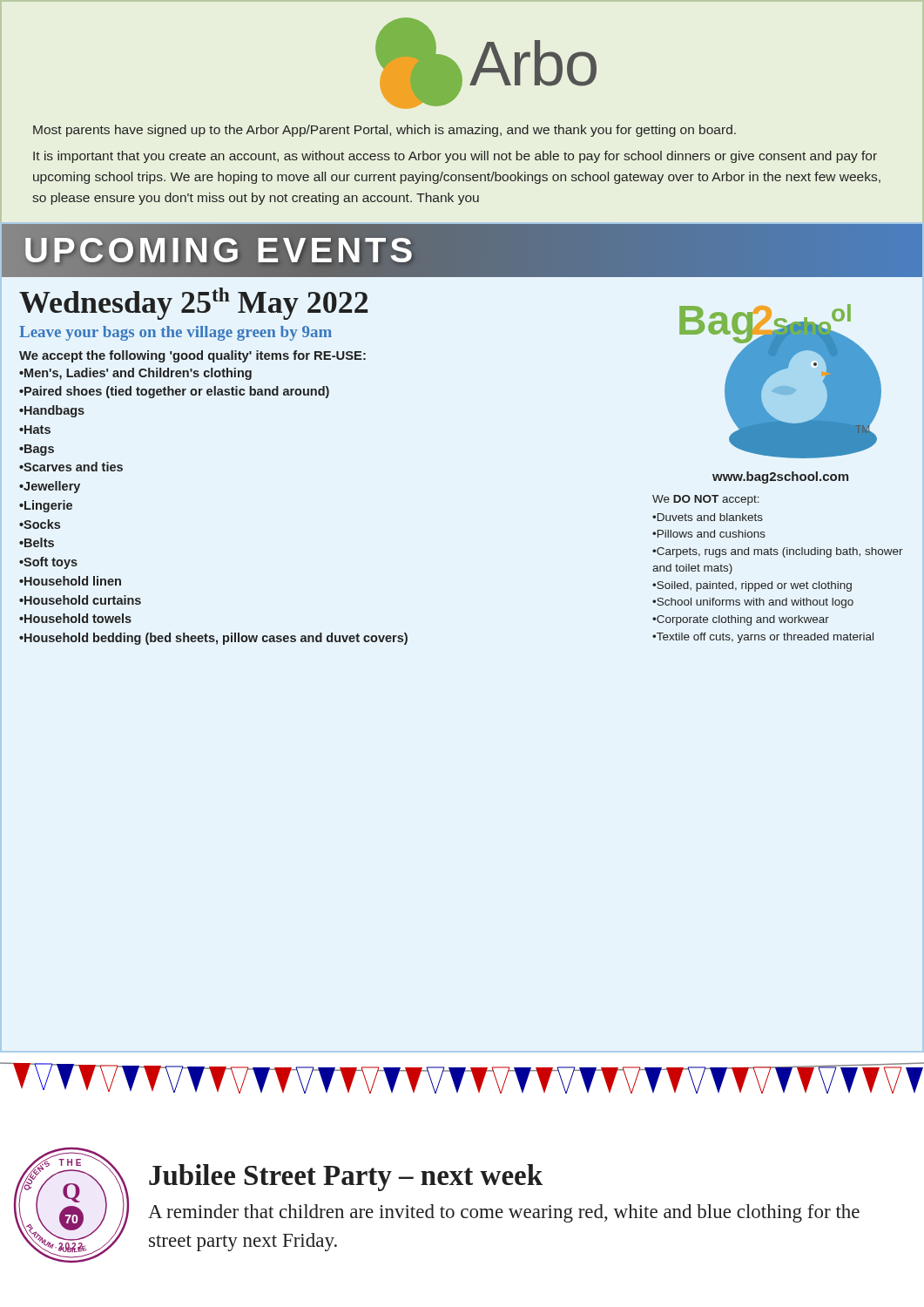
Task: Find "•Corporate clothing and workwear" on this page
Action: [x=741, y=619]
